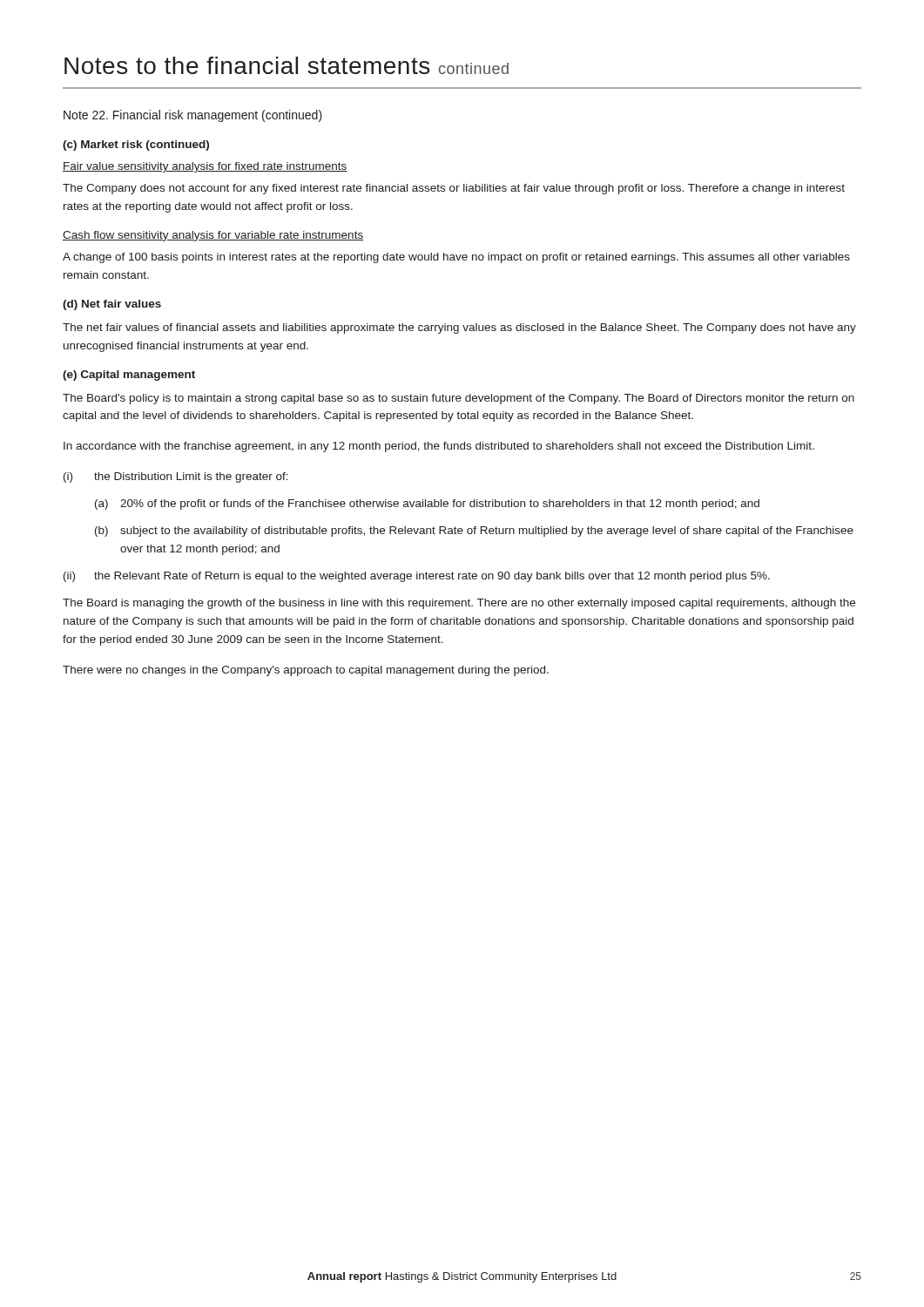This screenshot has width=924, height=1307.
Task: Click the passage that begins "The Company does not account for any fixed"
Action: (462, 198)
